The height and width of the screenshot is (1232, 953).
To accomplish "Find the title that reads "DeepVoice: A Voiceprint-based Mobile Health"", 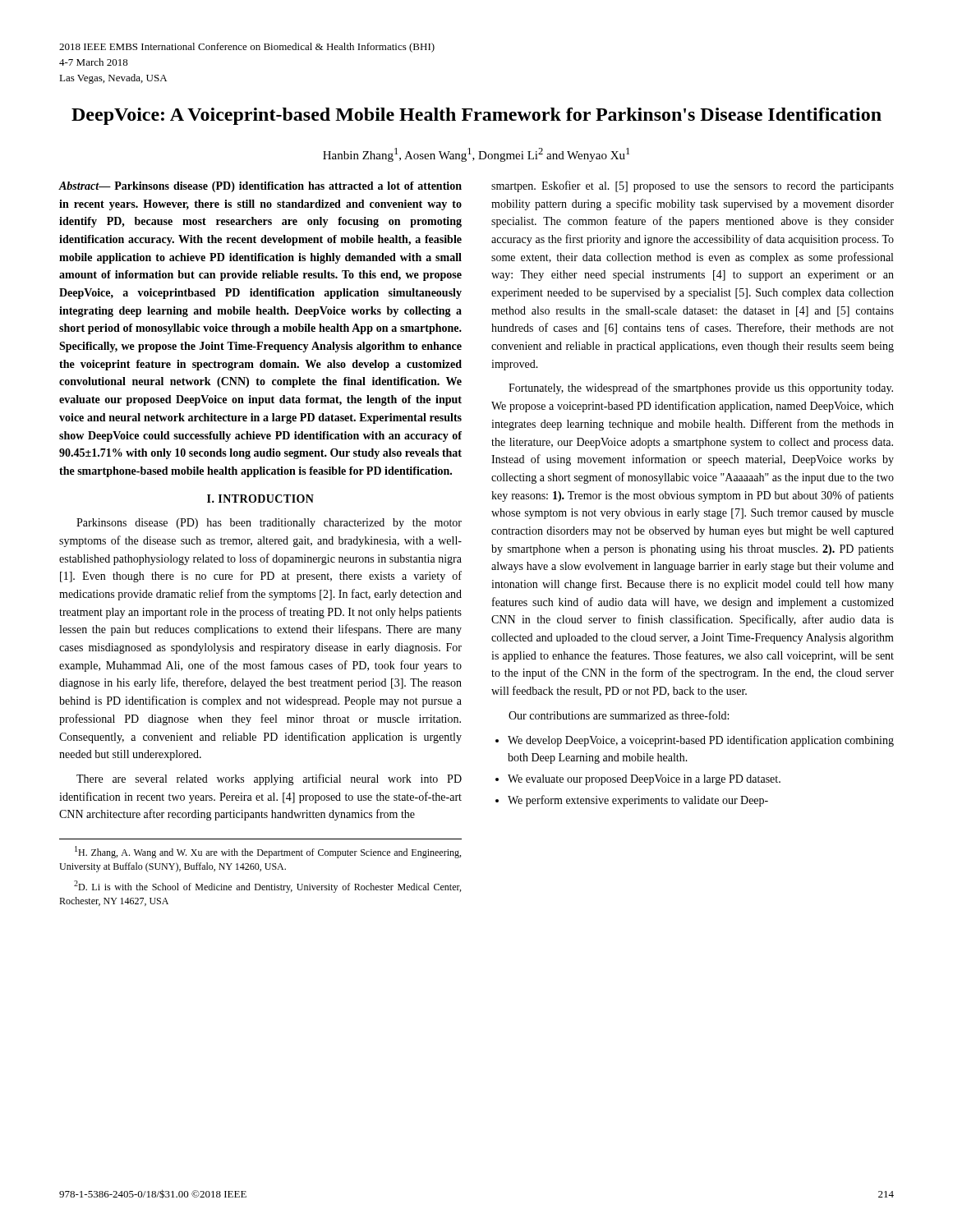I will (x=476, y=114).
